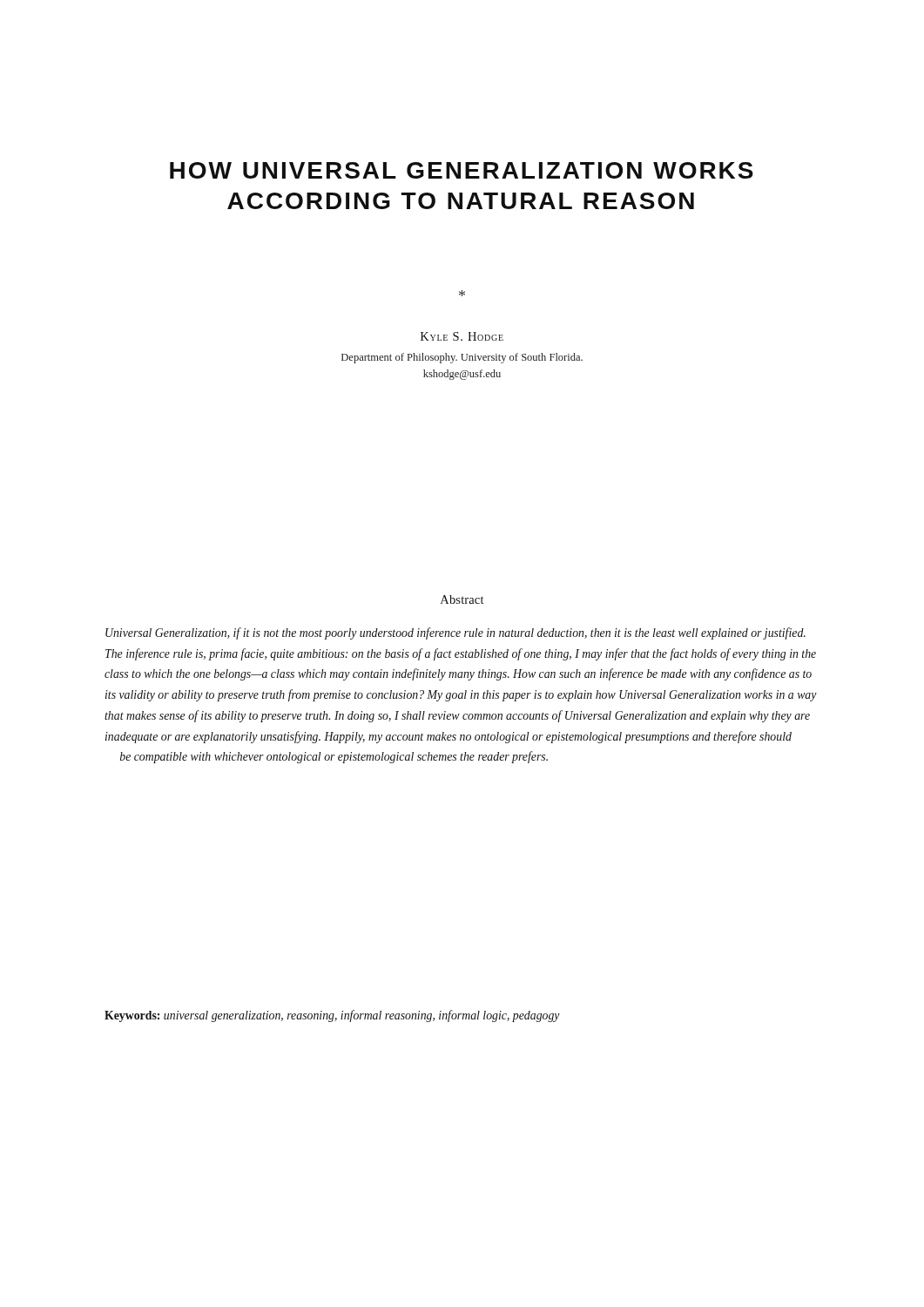The height and width of the screenshot is (1307, 924).
Task: Click on the element starting "Universal Generalization, if it is not"
Action: point(462,695)
